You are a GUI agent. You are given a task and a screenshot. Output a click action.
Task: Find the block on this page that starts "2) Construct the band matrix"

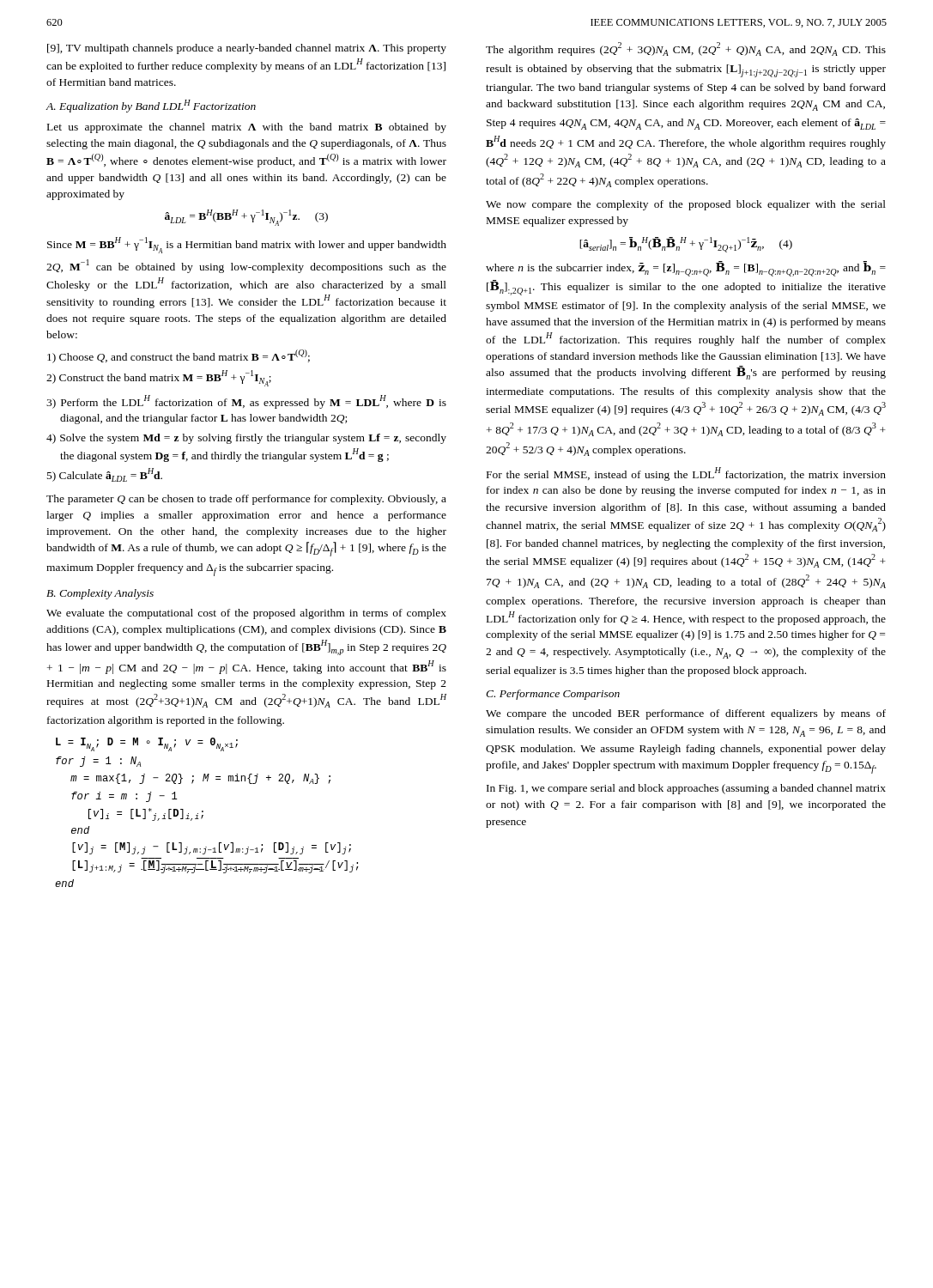[159, 378]
